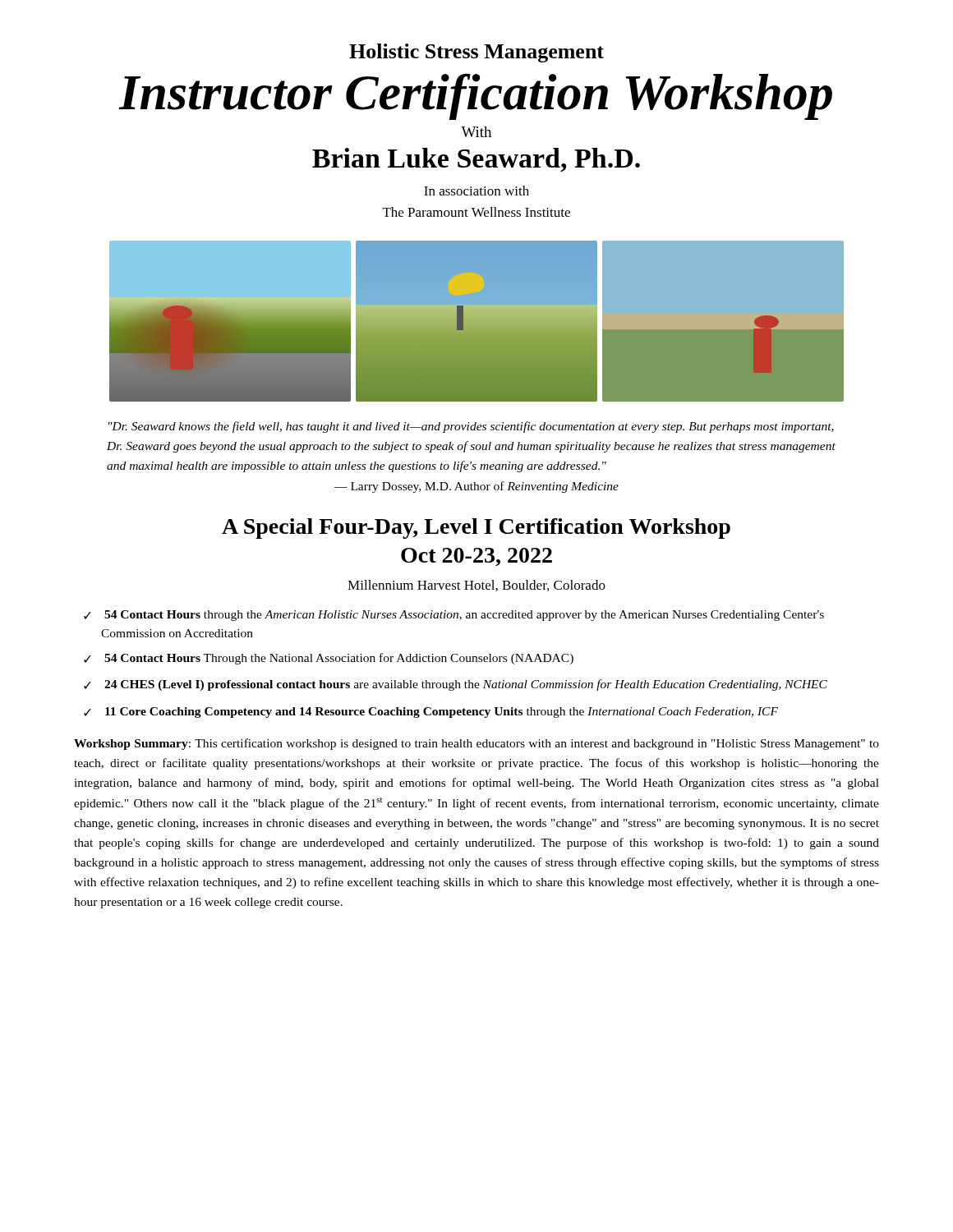Click the photo

pos(476,321)
